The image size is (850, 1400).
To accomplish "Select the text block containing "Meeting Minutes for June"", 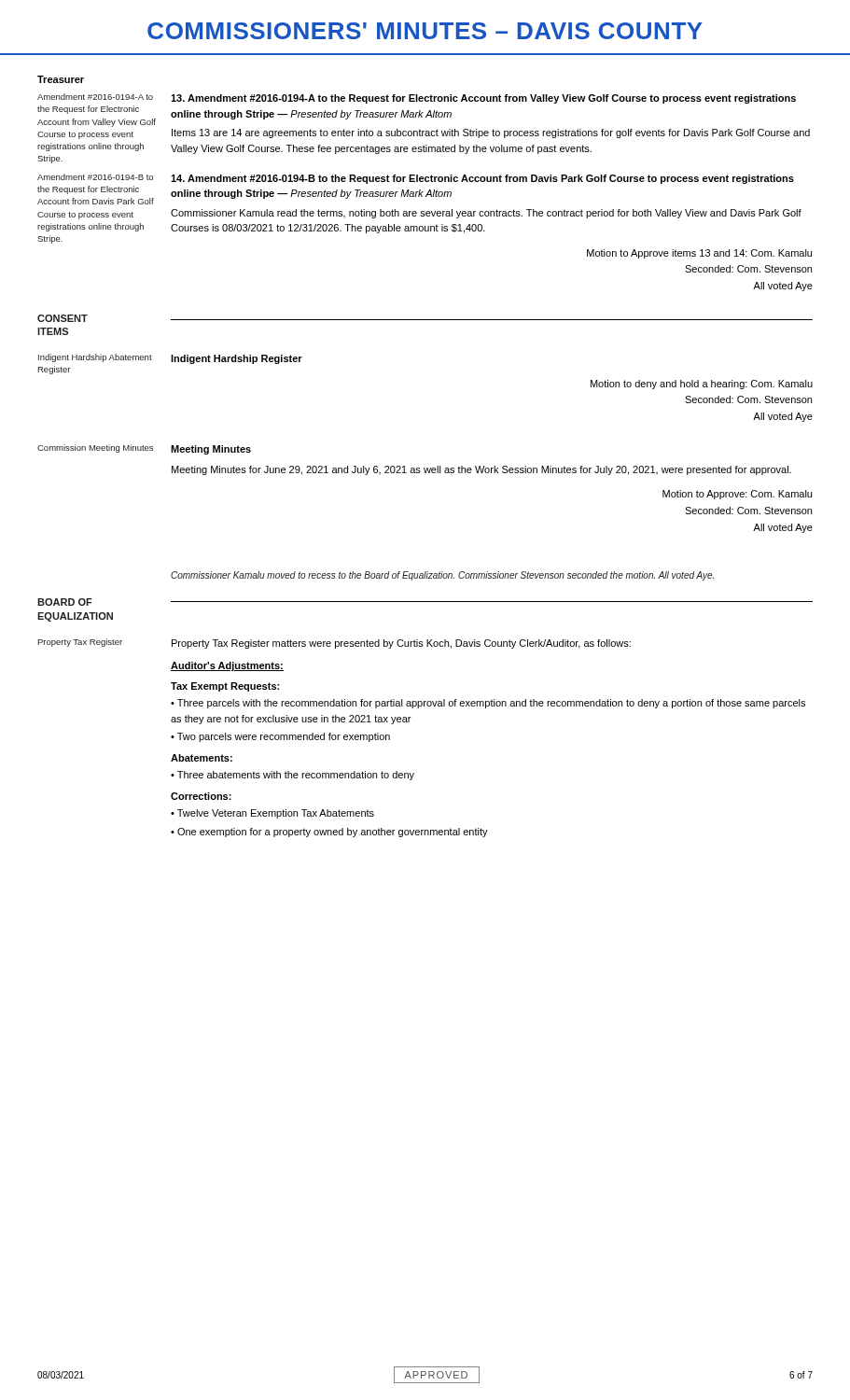I will pyautogui.click(x=492, y=470).
